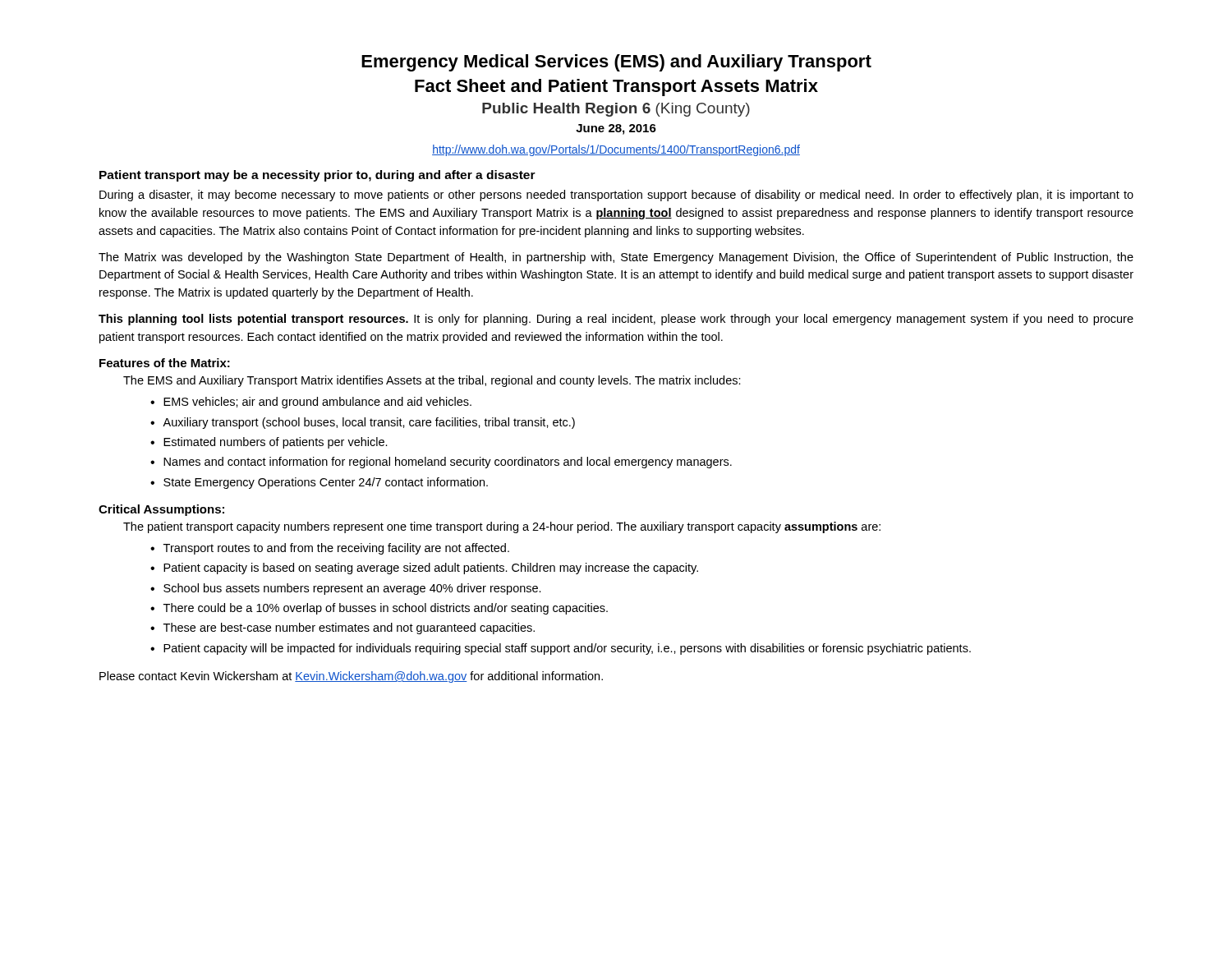Find the list item containing "Transport routes to and"
The height and width of the screenshot is (953, 1232).
click(337, 548)
